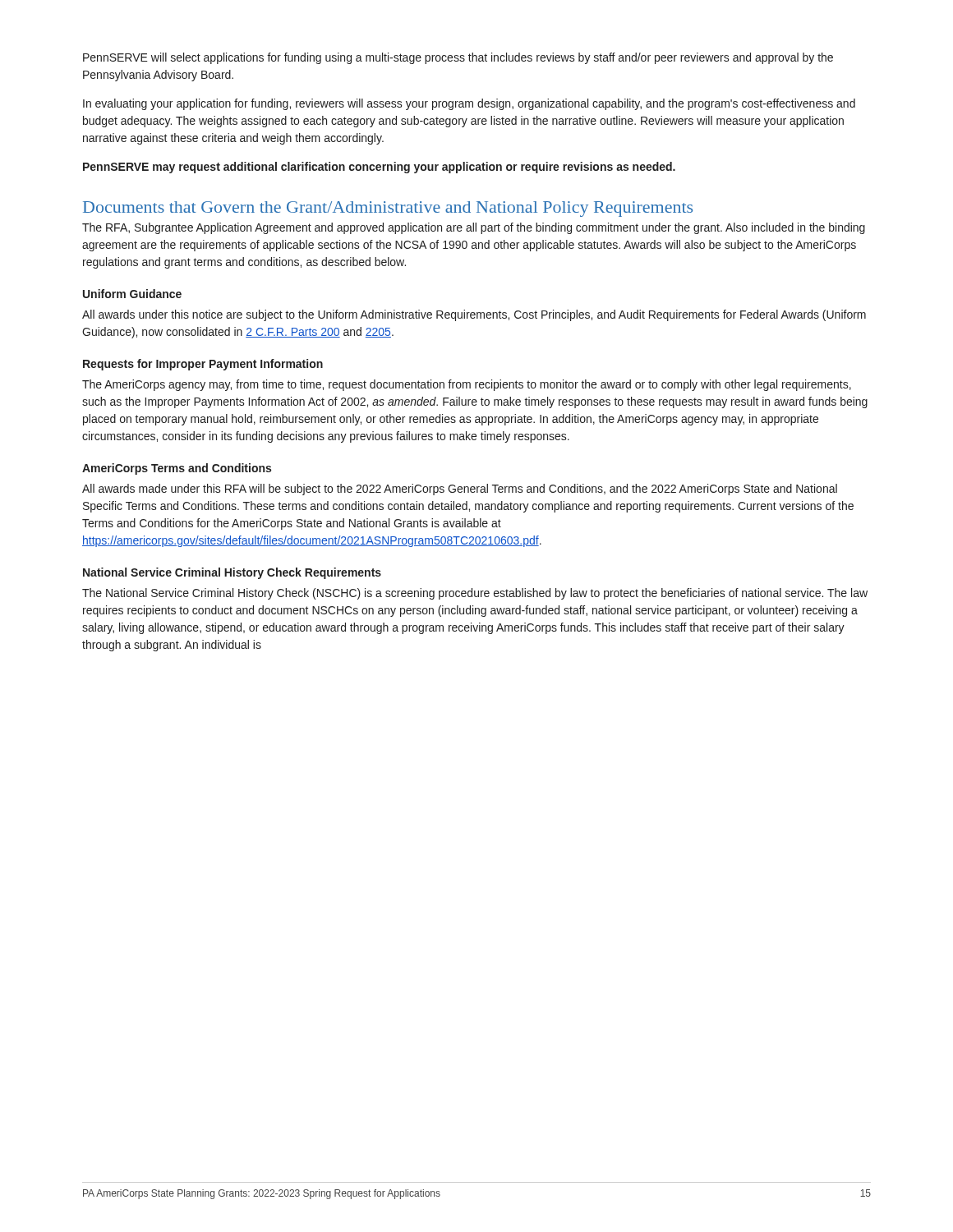This screenshot has width=953, height=1232.
Task: Click the passage that begins "The AmeriCorps agency may, from time"
Action: pos(476,410)
